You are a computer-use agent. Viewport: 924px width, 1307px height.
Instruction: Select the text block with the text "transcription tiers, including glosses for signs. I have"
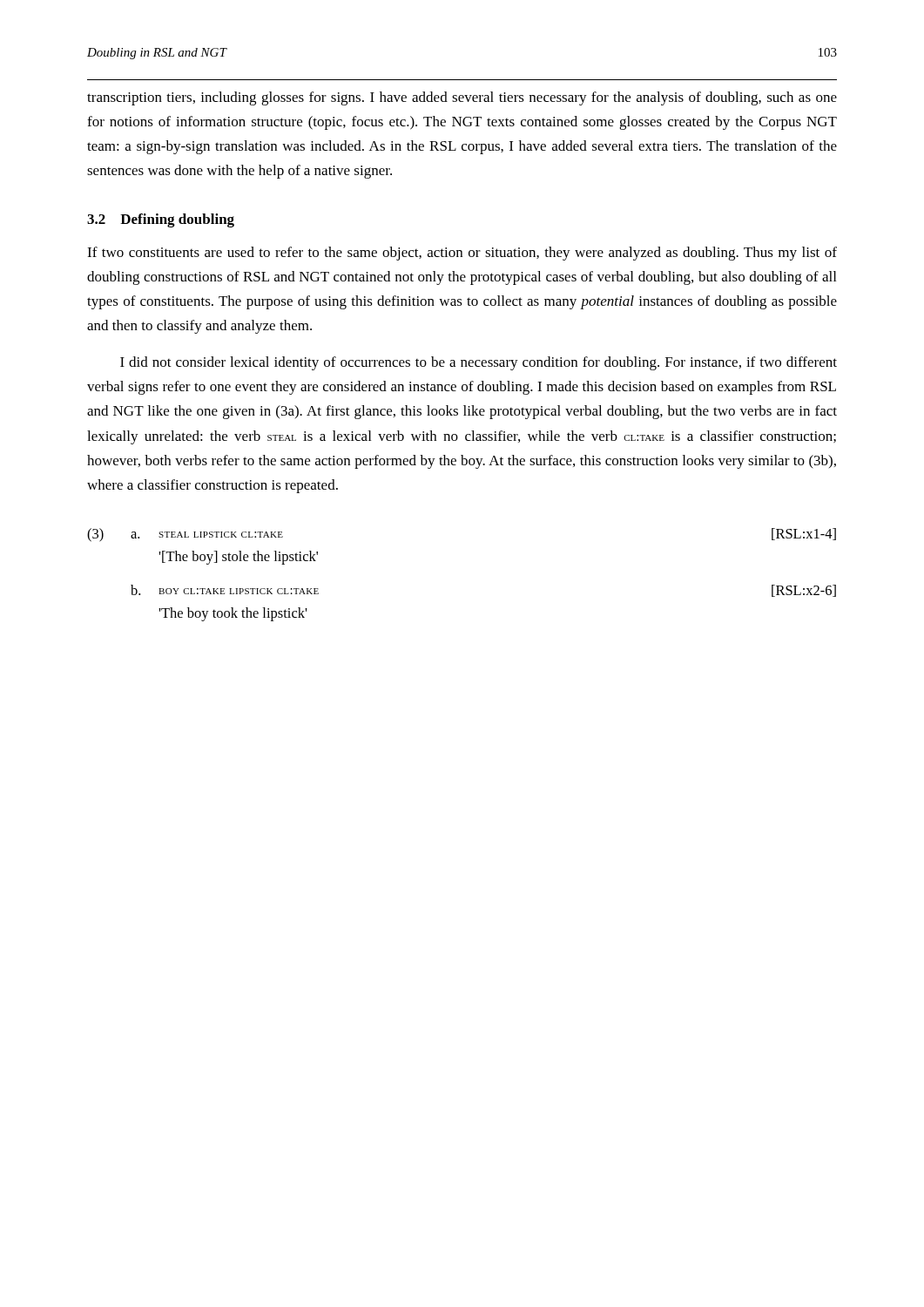pyautogui.click(x=462, y=134)
